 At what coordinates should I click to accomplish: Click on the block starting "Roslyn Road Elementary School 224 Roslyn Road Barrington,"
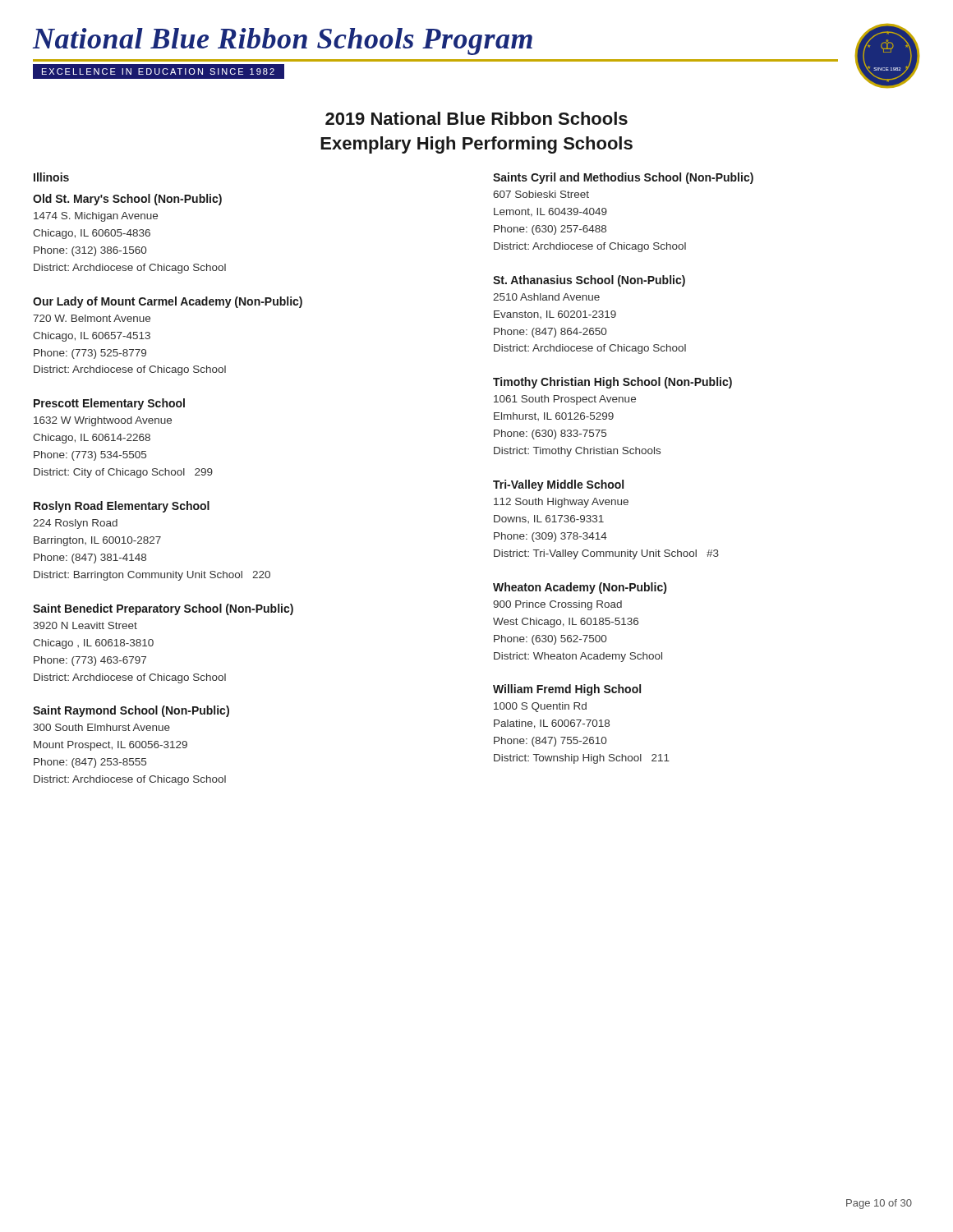(x=122, y=507)
